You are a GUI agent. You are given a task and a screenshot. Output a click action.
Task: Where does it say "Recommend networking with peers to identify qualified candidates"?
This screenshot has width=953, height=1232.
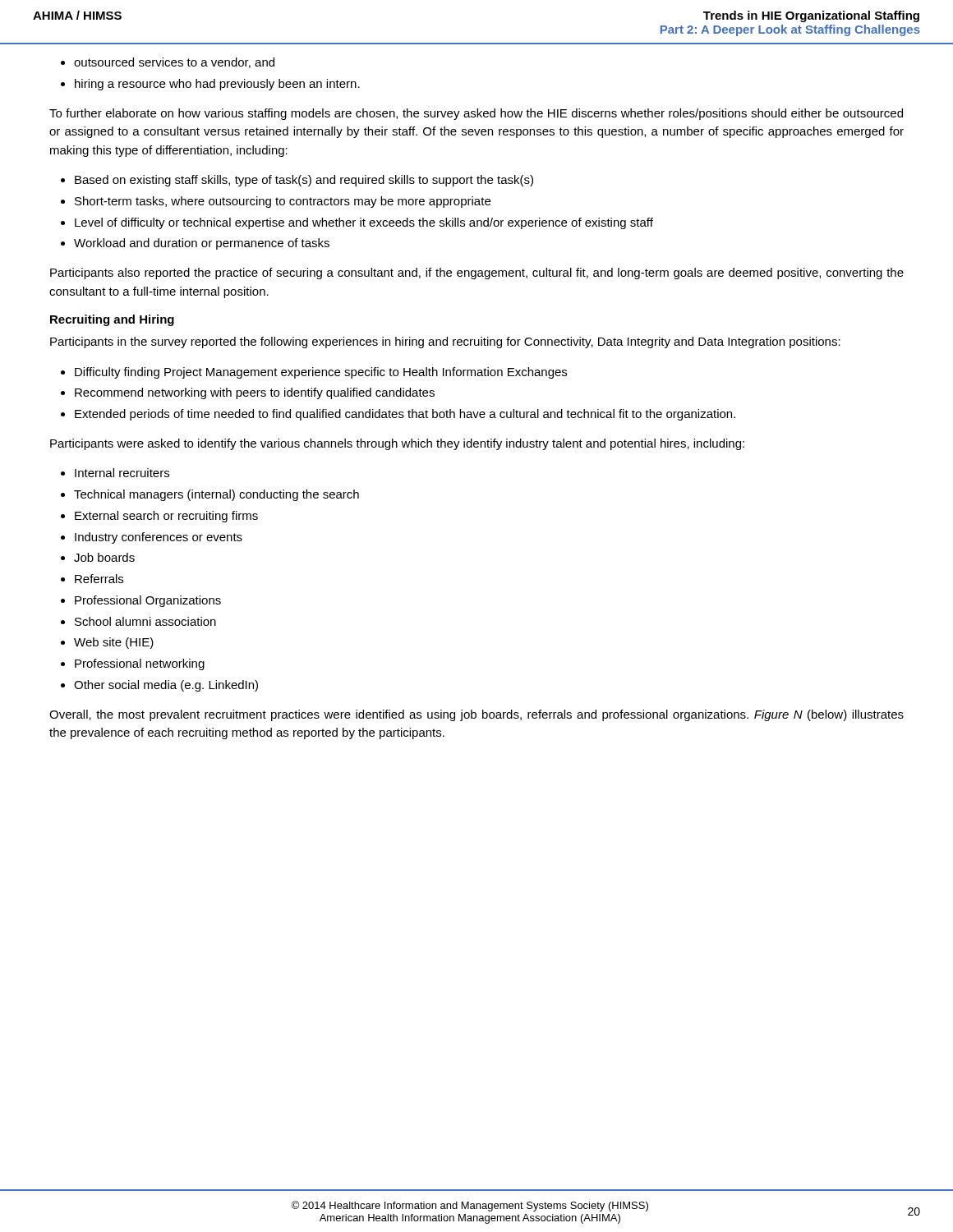(x=255, y=393)
